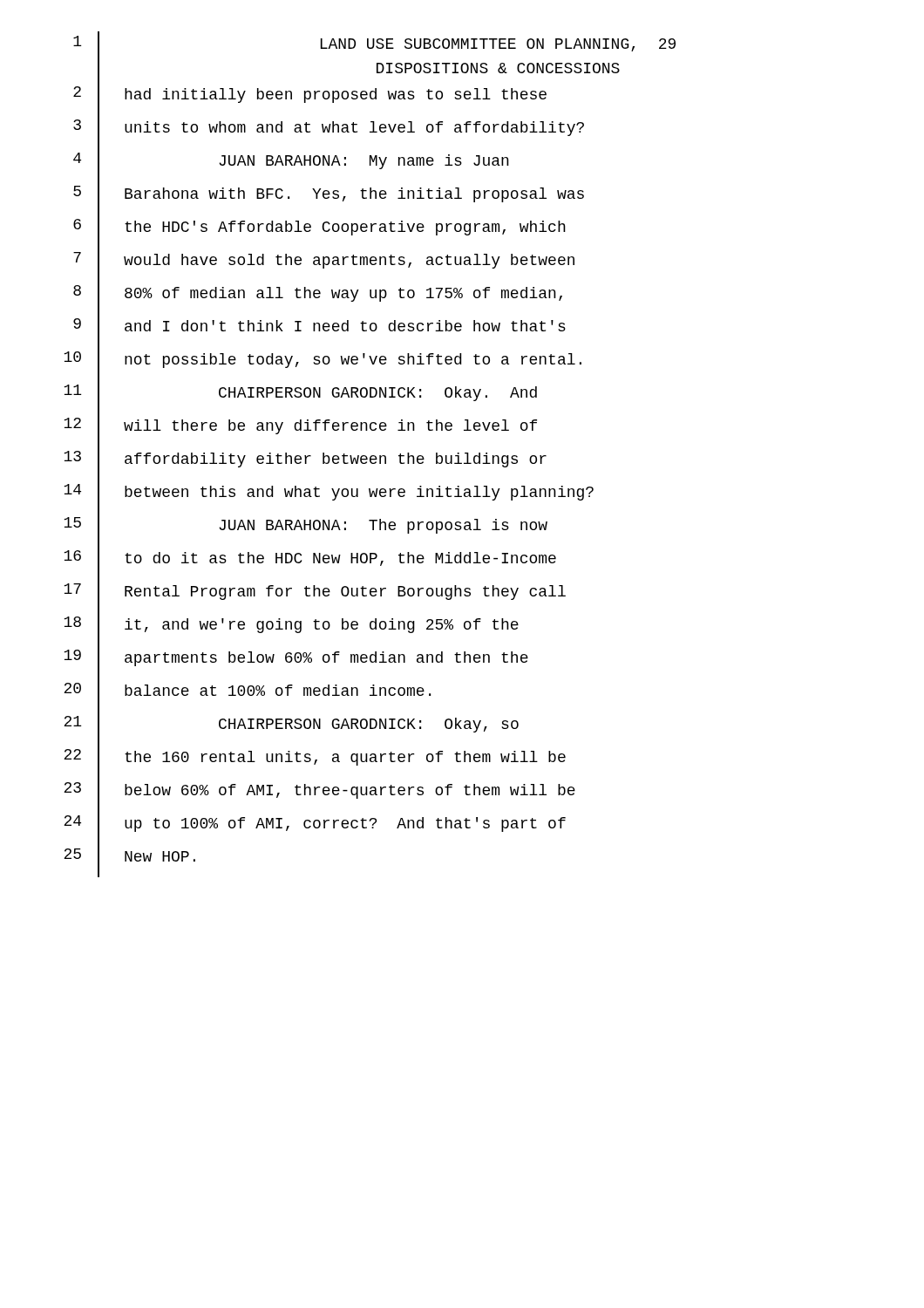Where is the passage that starts "6 the HDC's Affordable Cooperative"?

click(x=462, y=231)
